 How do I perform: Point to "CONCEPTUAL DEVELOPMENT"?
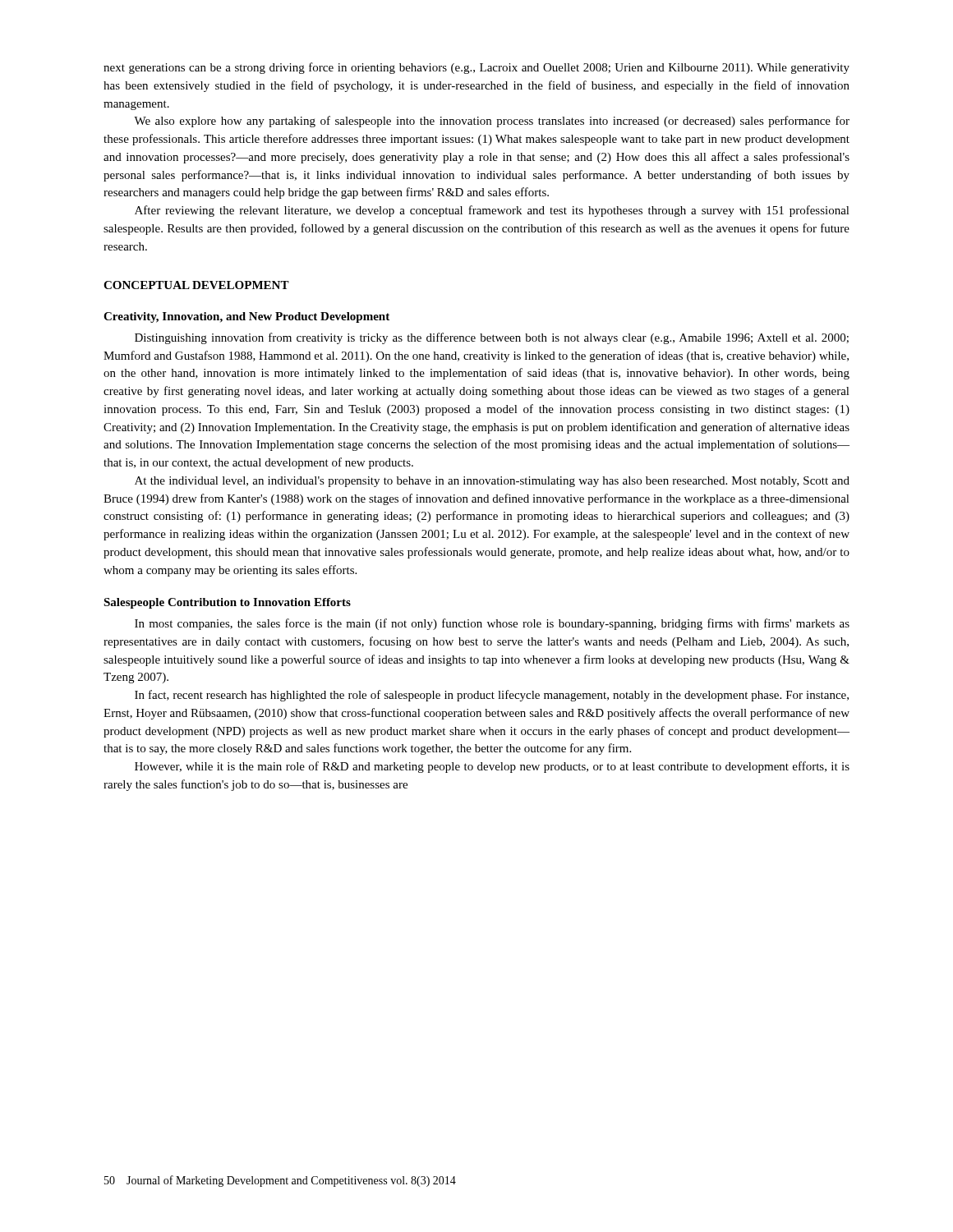point(196,285)
